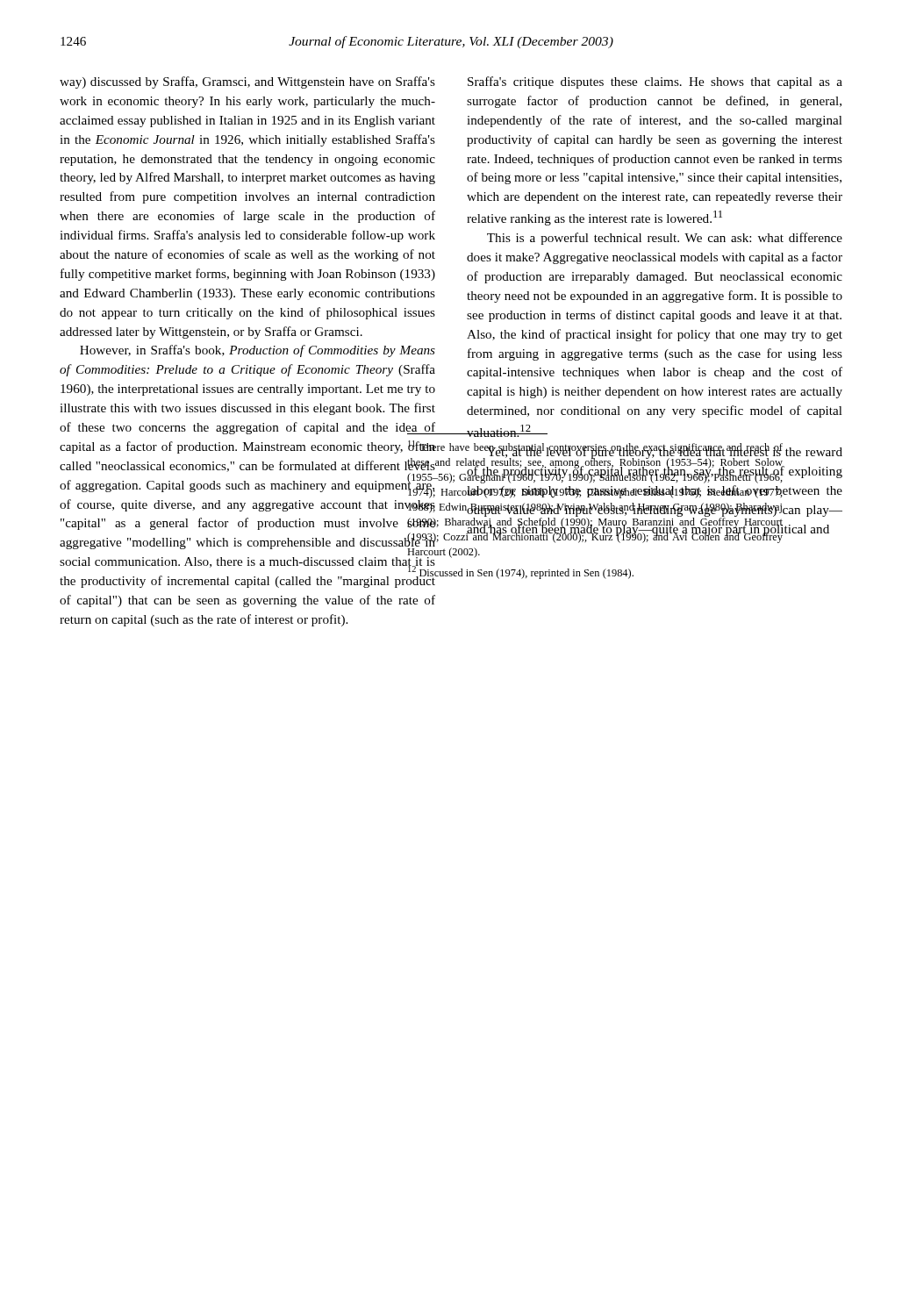Point to the block beginning "This is a powerful"
Viewport: 902px width, 1316px height.
point(655,335)
